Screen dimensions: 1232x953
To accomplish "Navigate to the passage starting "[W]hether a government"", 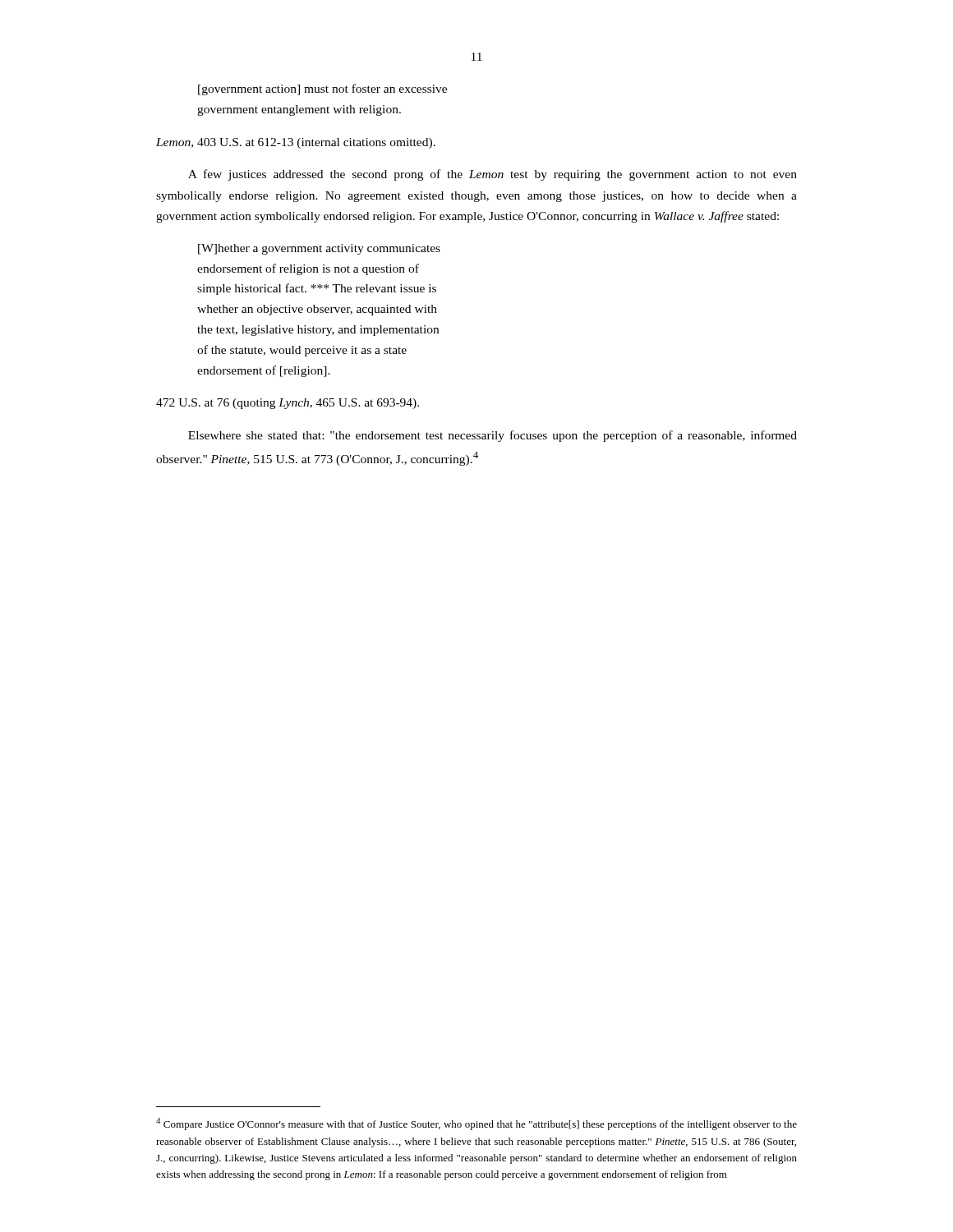I will pos(319,249).
